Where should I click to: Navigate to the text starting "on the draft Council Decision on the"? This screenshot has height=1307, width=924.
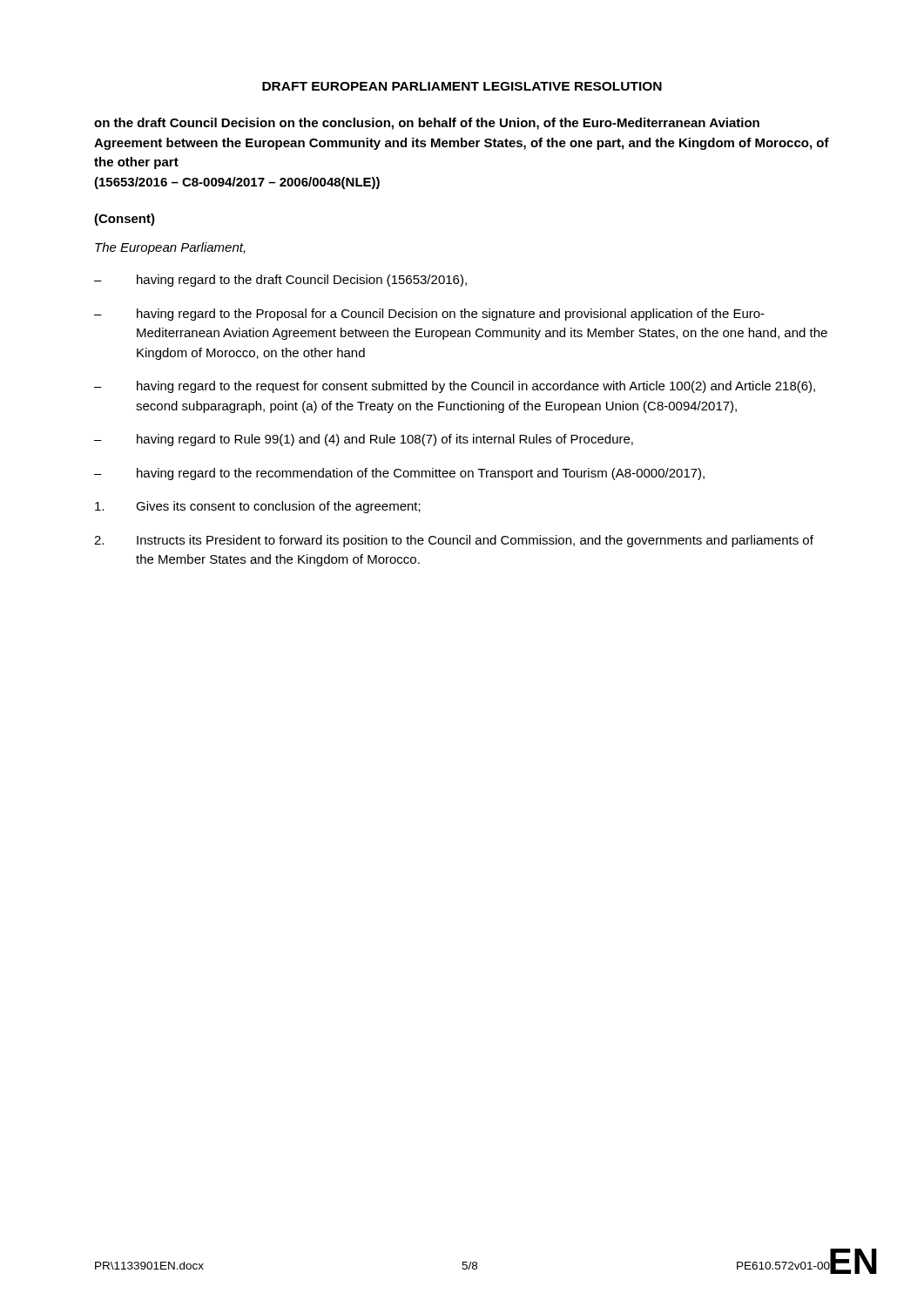461,152
